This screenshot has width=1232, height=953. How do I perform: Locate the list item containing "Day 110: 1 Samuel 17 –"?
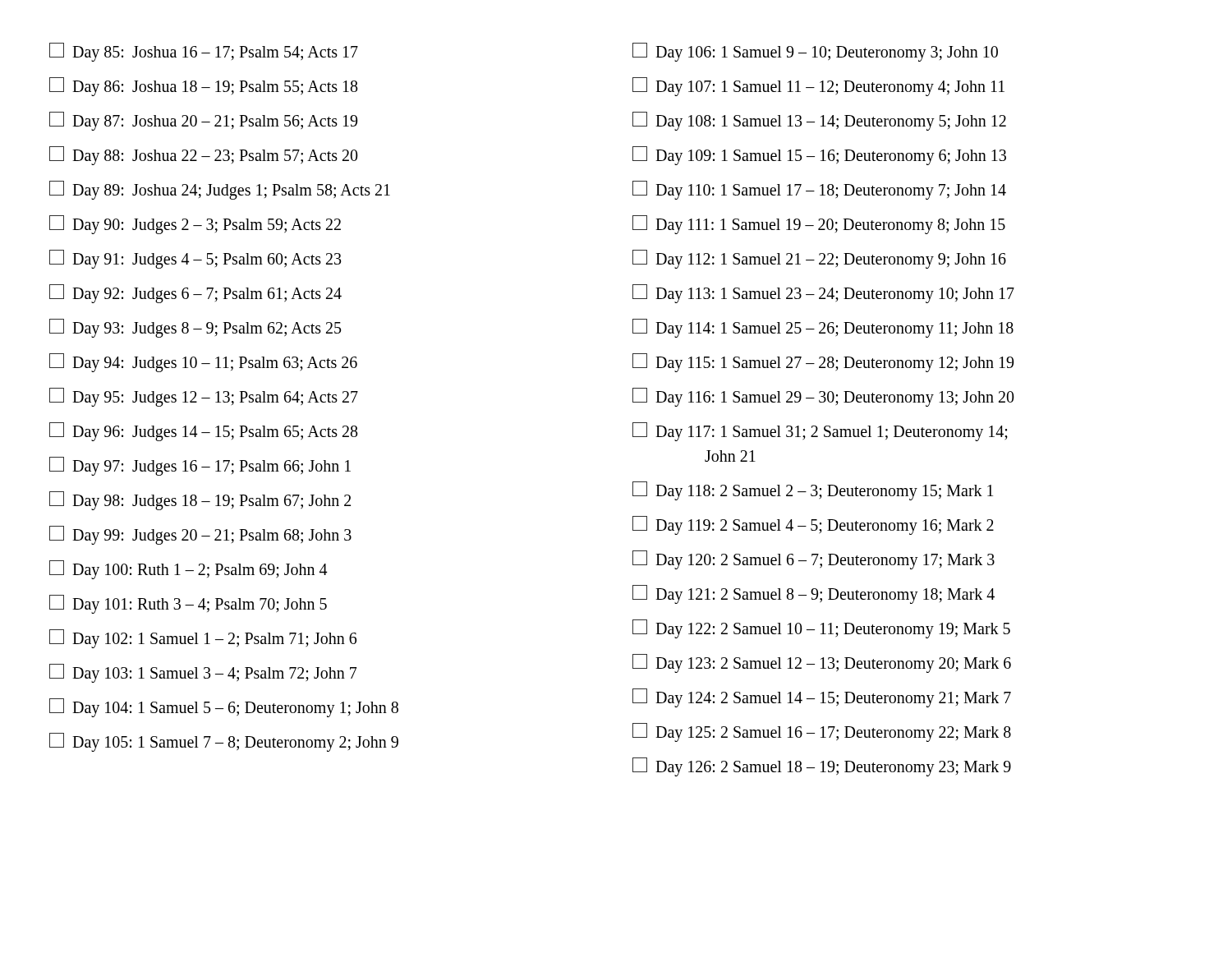pyautogui.click(x=908, y=190)
